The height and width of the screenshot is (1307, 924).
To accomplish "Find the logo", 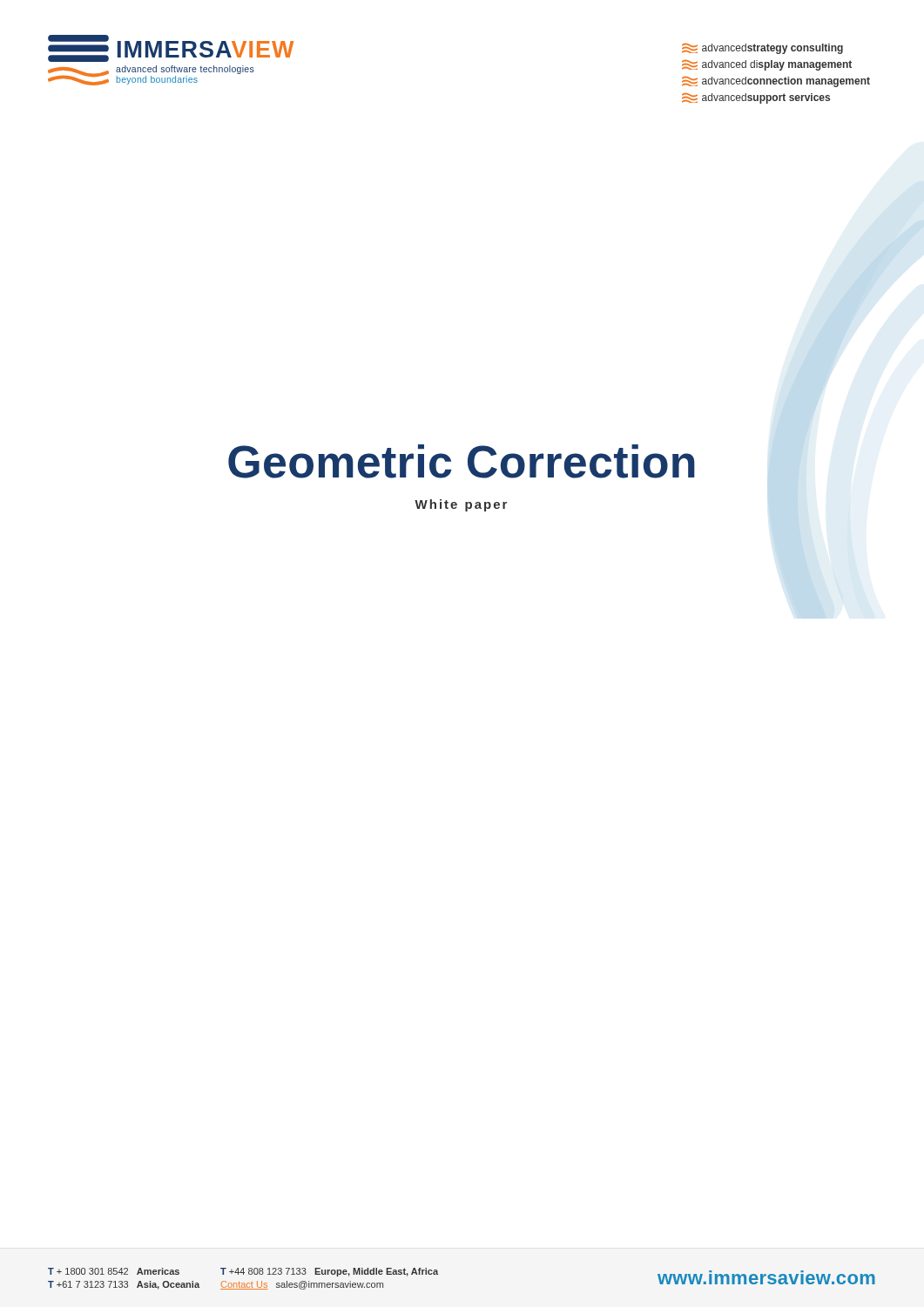I will [x=171, y=61].
